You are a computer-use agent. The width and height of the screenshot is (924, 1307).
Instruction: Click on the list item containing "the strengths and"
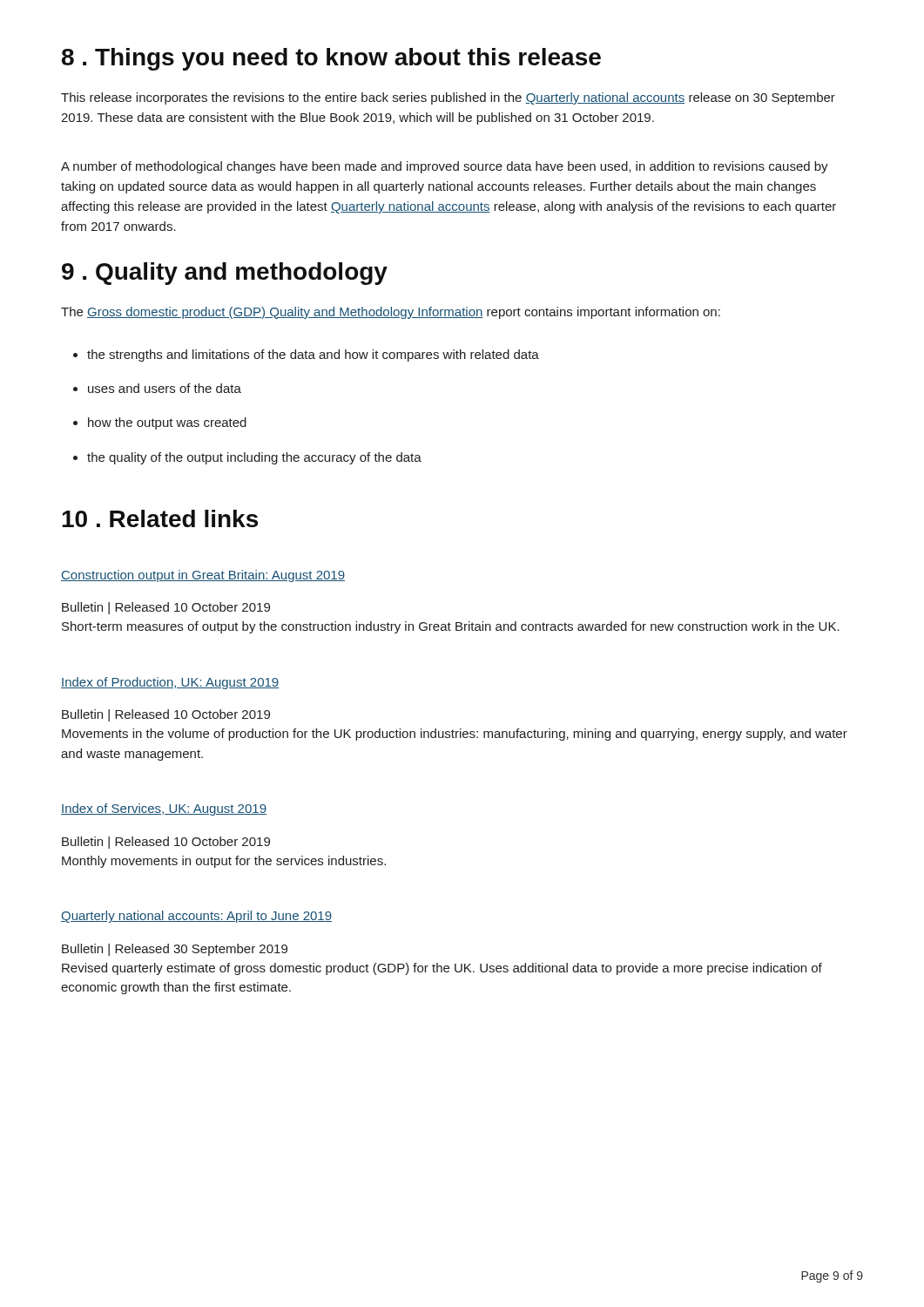475,354
